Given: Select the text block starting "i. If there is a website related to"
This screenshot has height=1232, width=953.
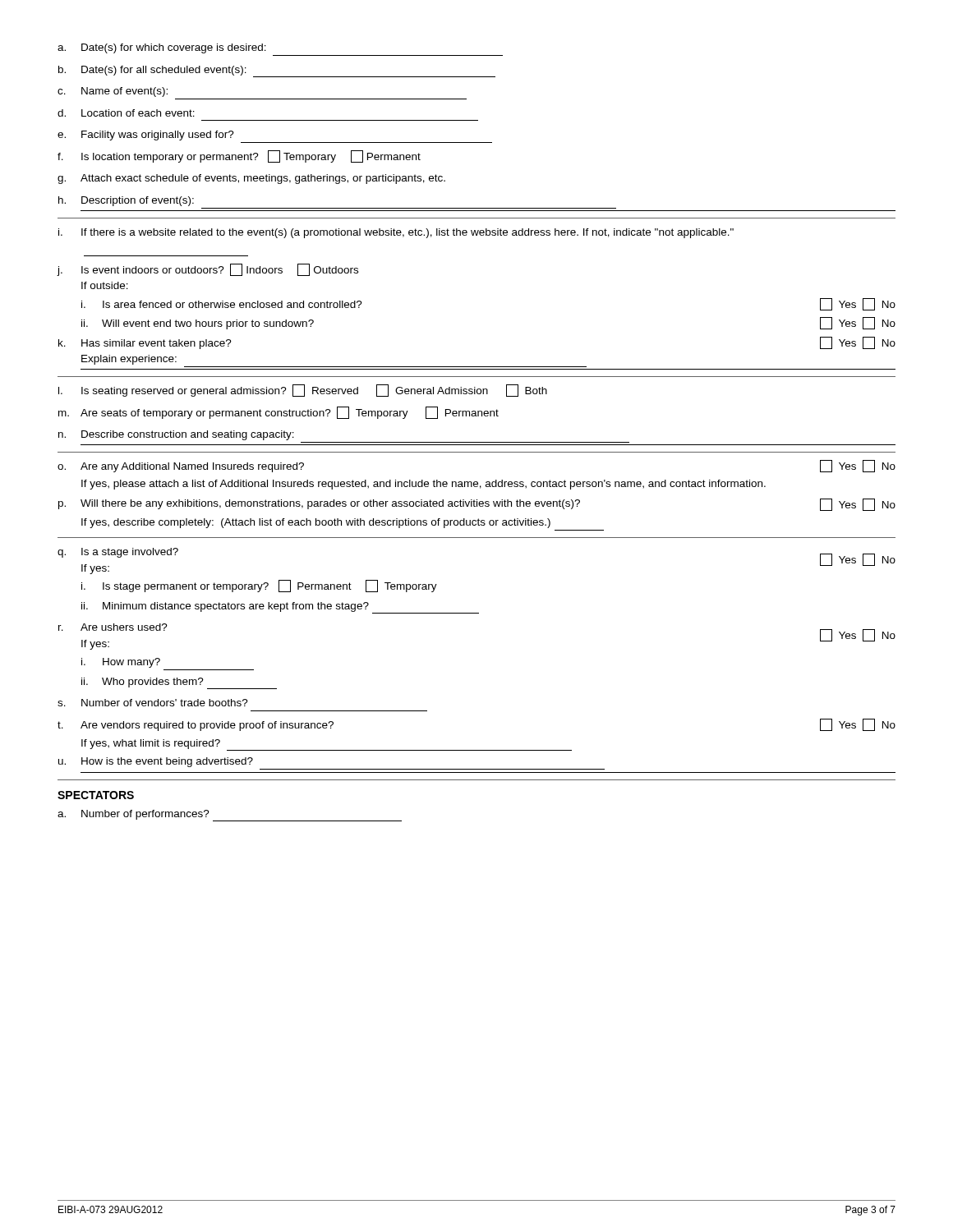Looking at the screenshot, I should 476,240.
